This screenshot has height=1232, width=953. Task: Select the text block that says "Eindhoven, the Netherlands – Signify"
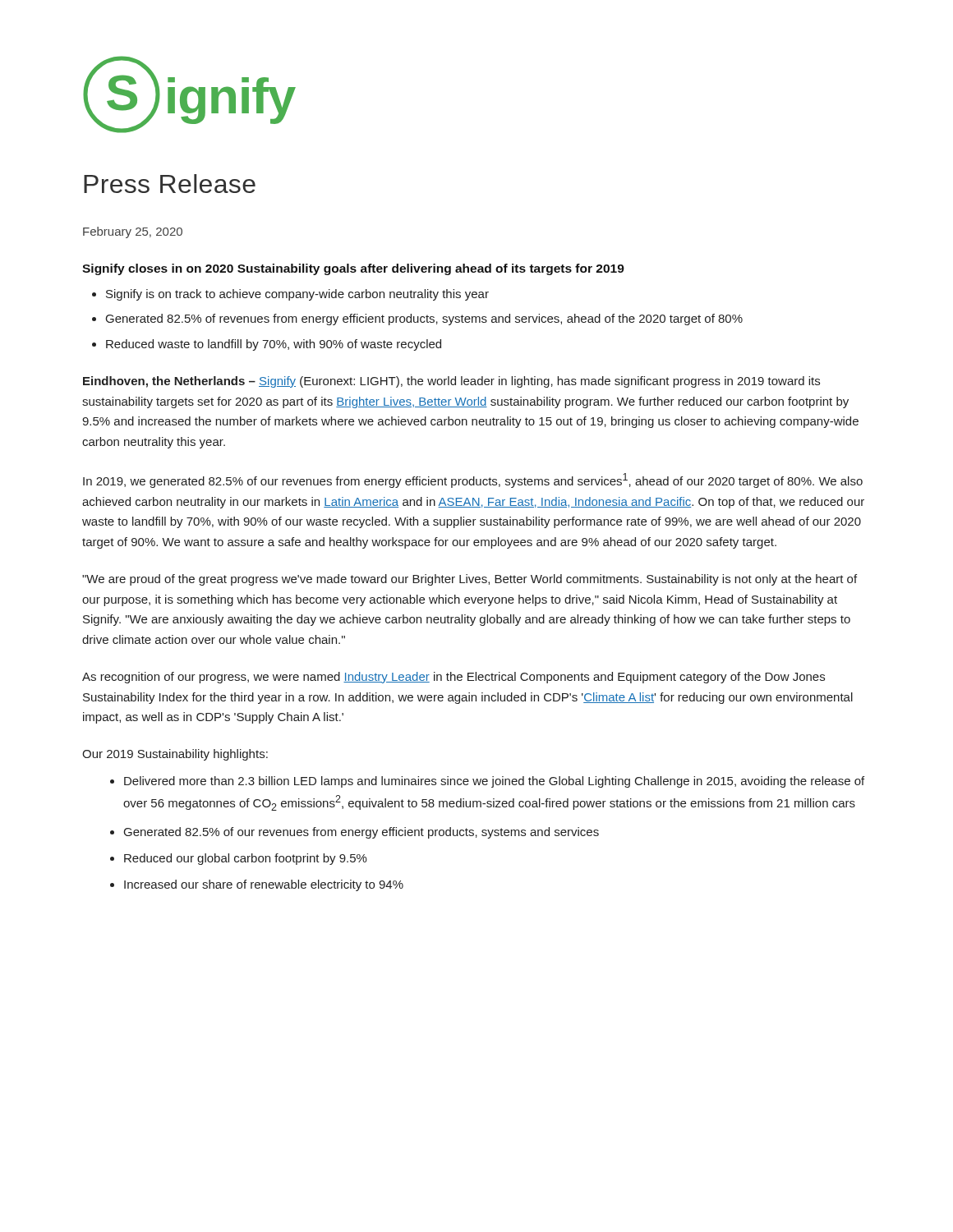pyautogui.click(x=471, y=411)
